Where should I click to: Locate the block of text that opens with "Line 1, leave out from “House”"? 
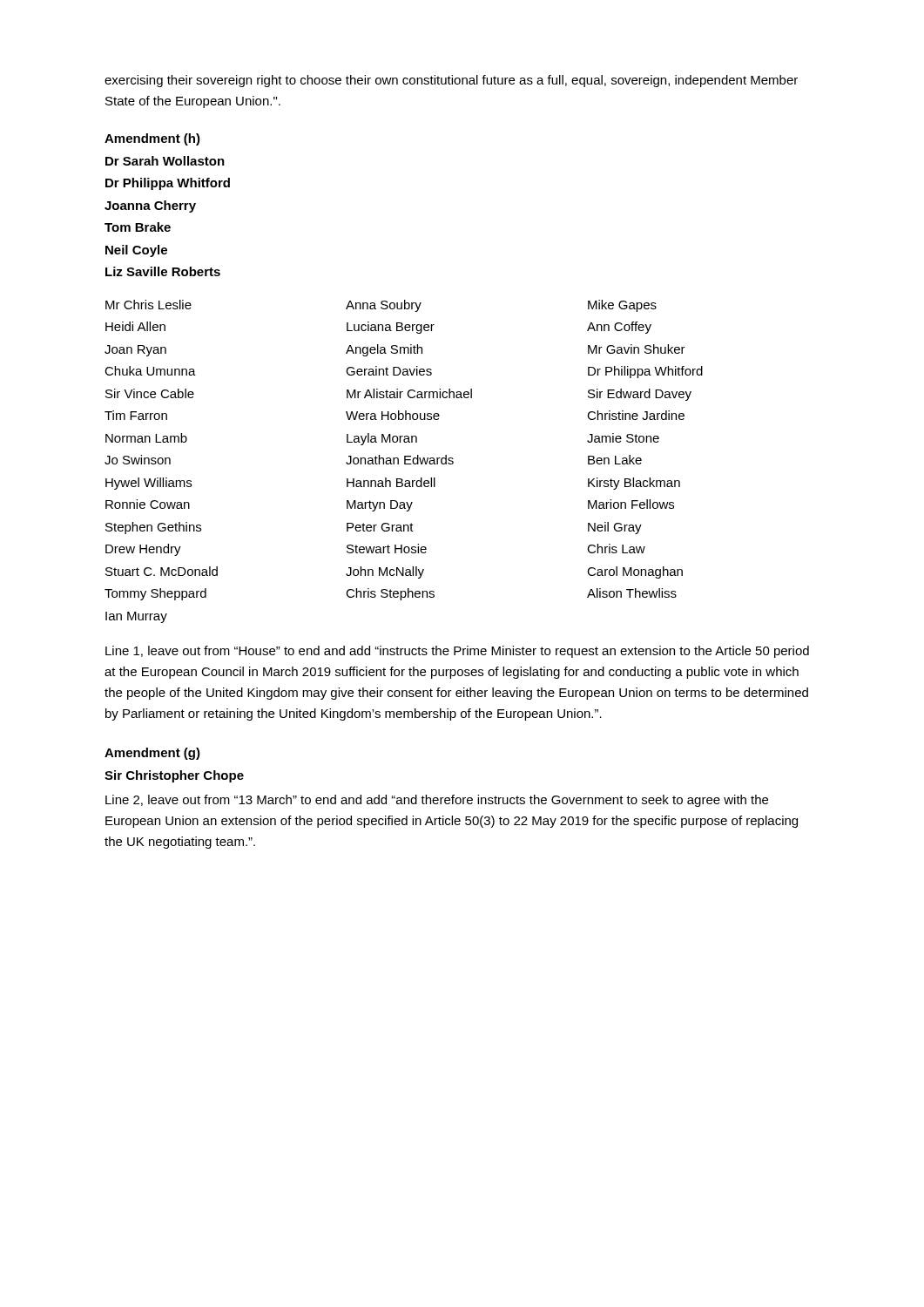(x=457, y=682)
